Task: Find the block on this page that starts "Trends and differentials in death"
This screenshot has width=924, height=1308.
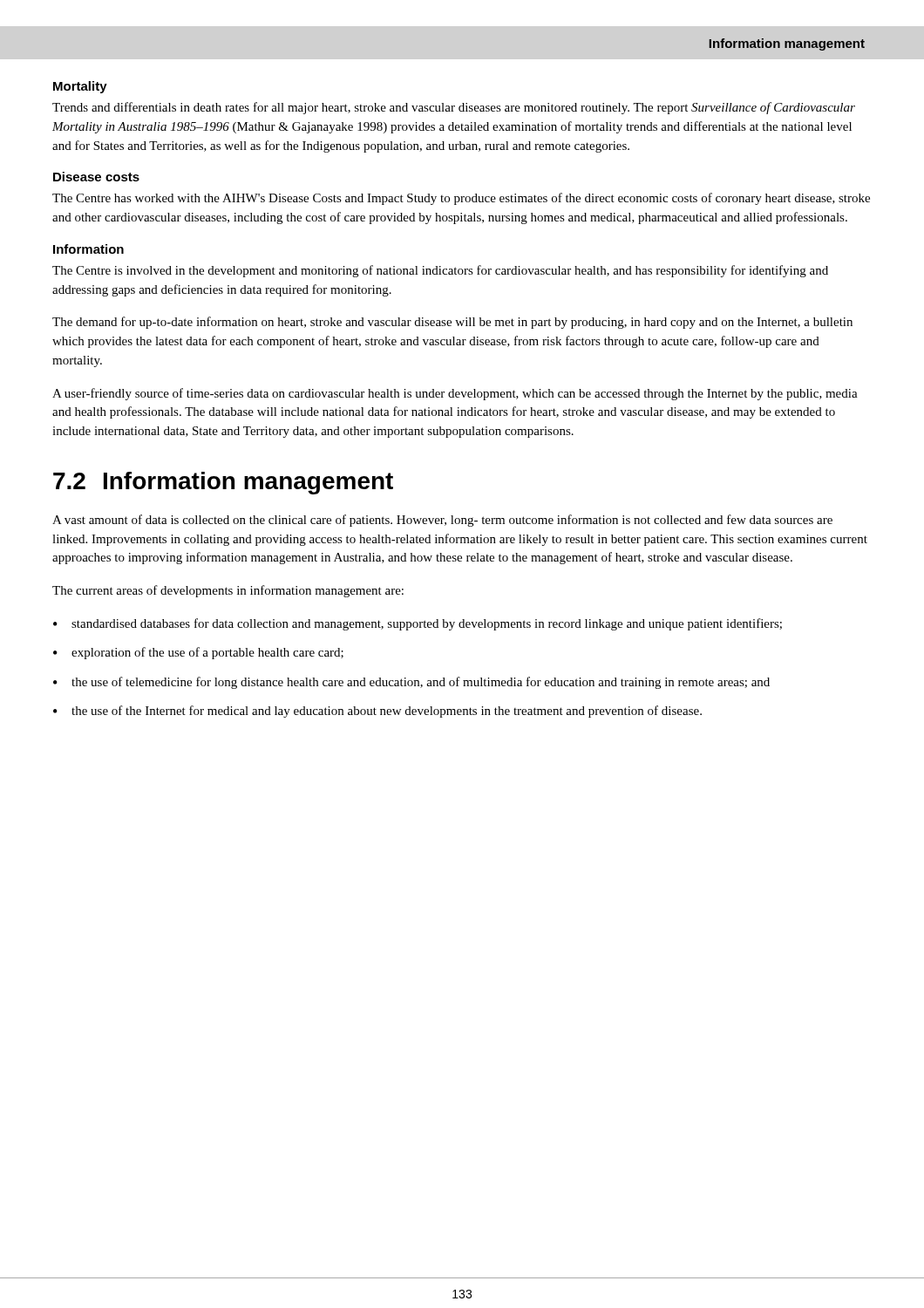Action: click(454, 126)
